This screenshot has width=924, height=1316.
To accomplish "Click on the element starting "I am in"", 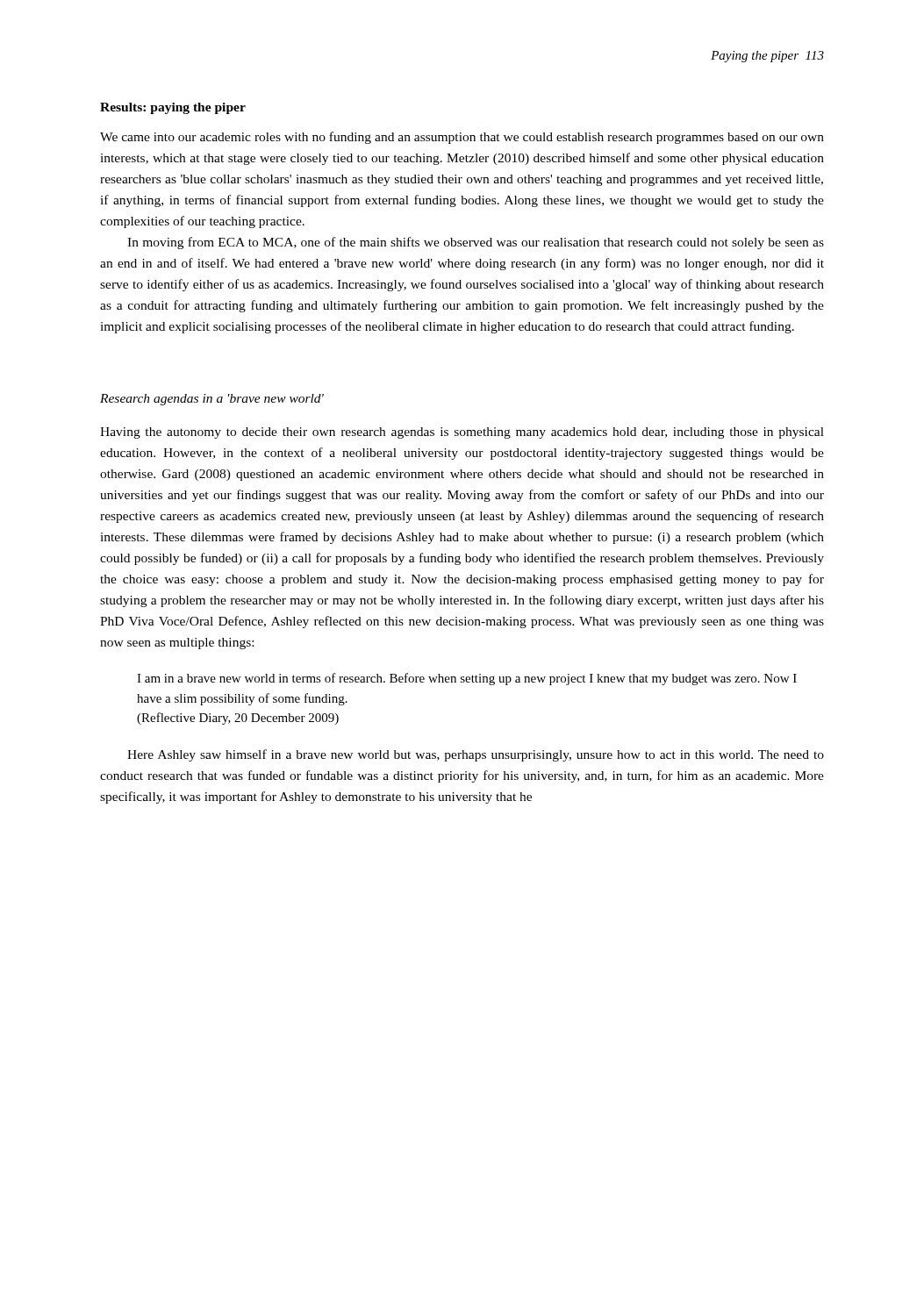I will pyautogui.click(x=467, y=679).
